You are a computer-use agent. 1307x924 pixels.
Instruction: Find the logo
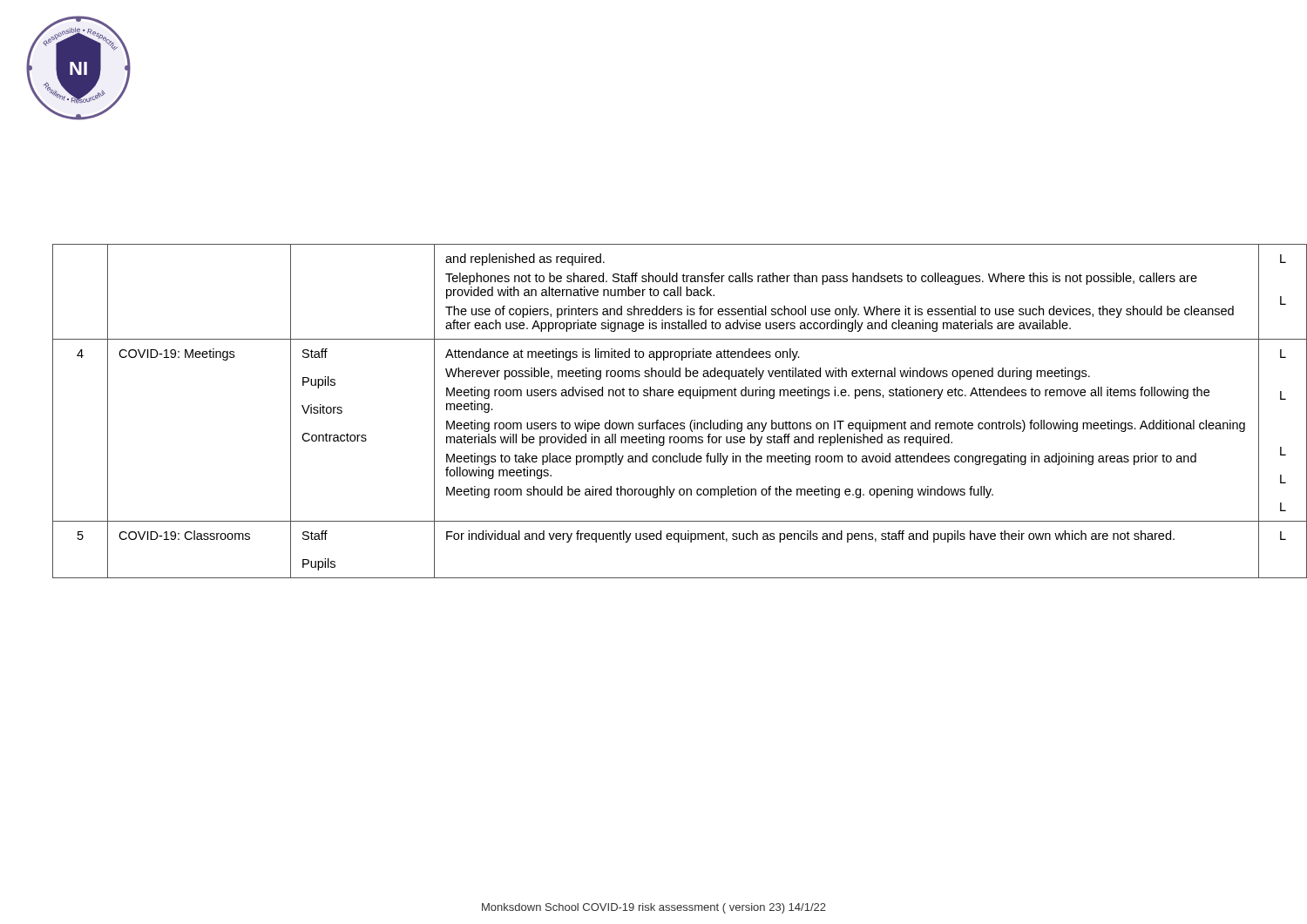click(78, 68)
